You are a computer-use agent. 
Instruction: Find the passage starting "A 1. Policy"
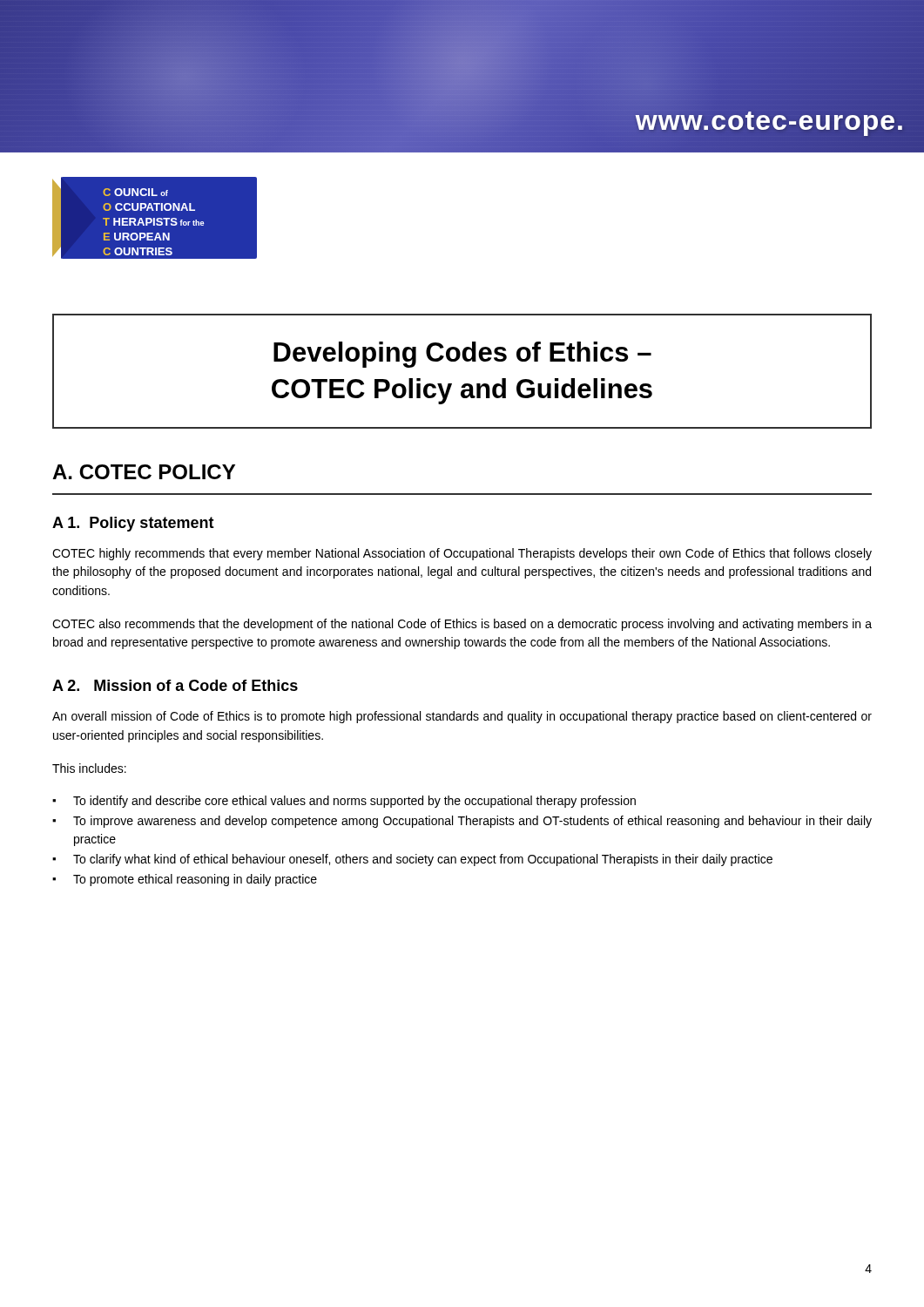tap(133, 524)
